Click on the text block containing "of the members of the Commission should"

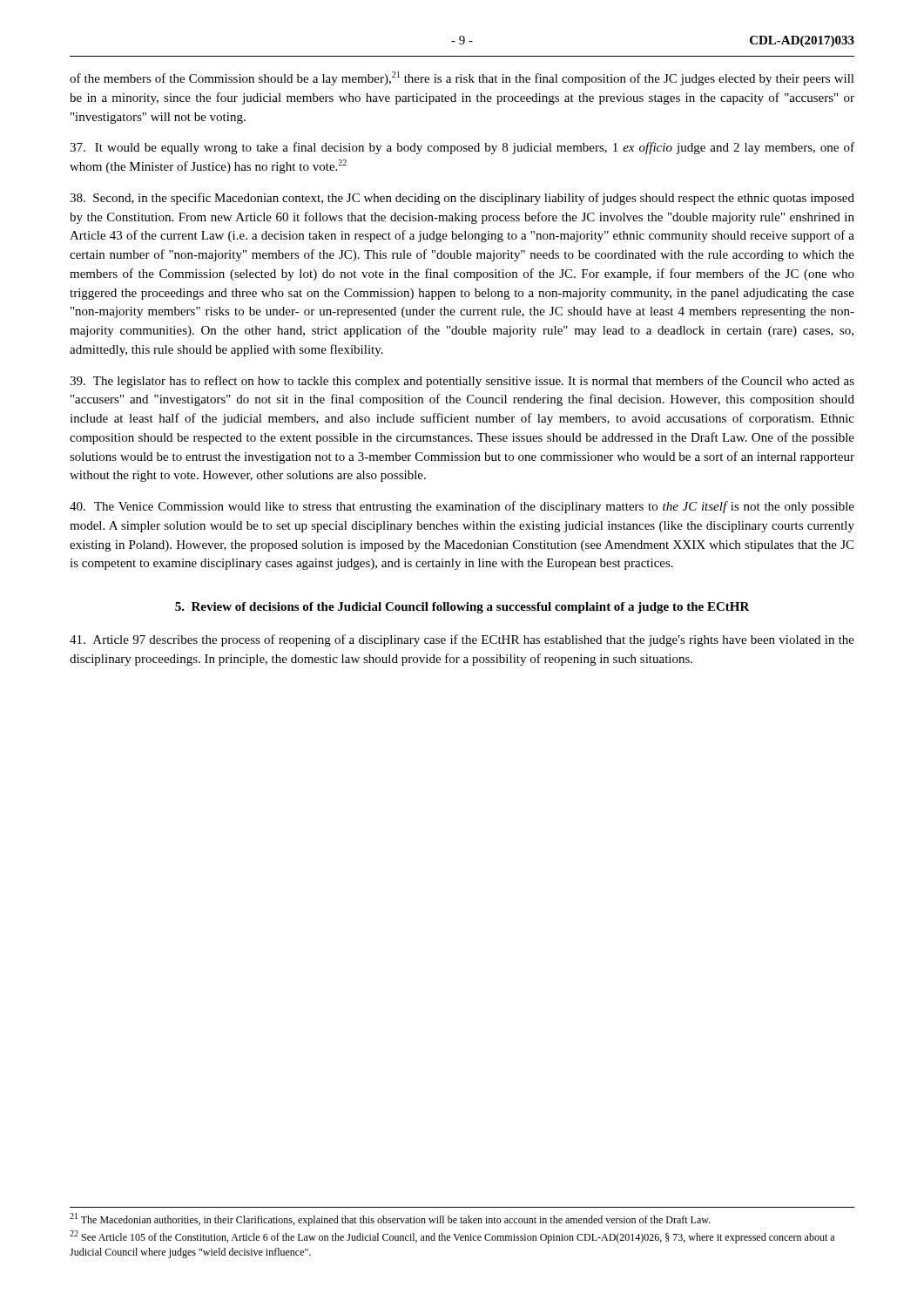462,98
